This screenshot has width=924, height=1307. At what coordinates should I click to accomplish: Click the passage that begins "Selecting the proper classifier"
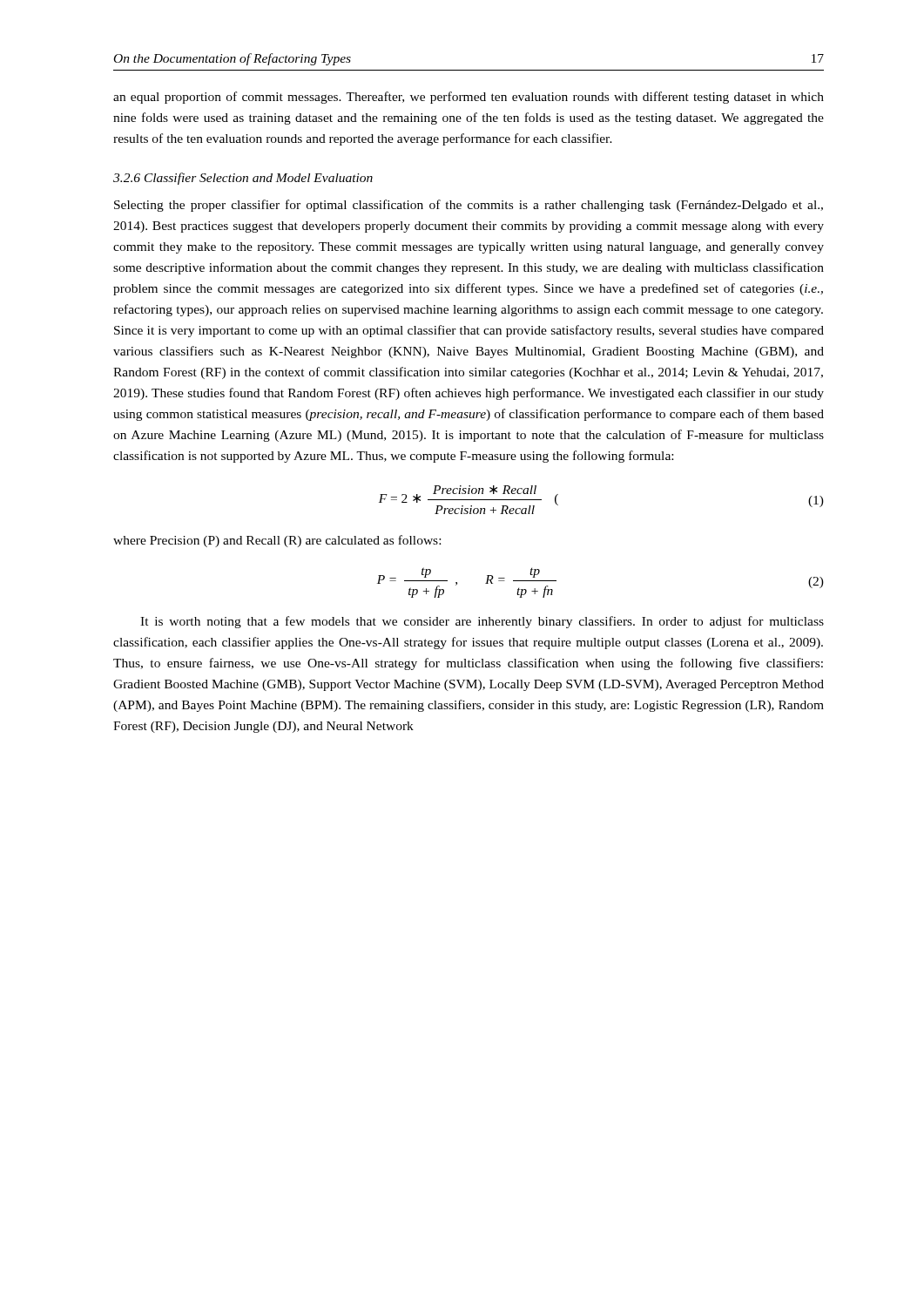pos(469,330)
